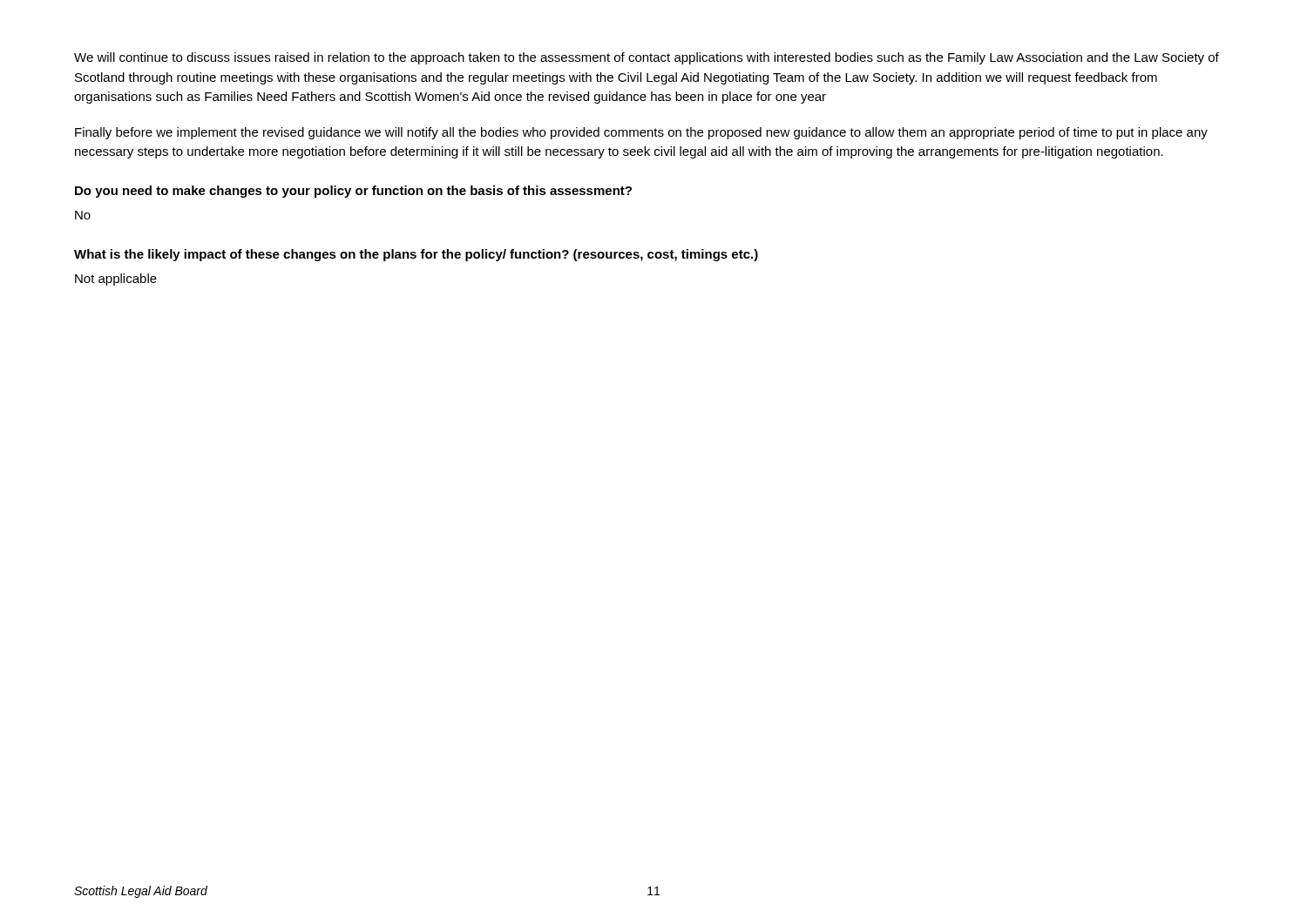The width and height of the screenshot is (1307, 924).
Task: Locate the passage starting "We will continue to"
Action: pyautogui.click(x=646, y=77)
